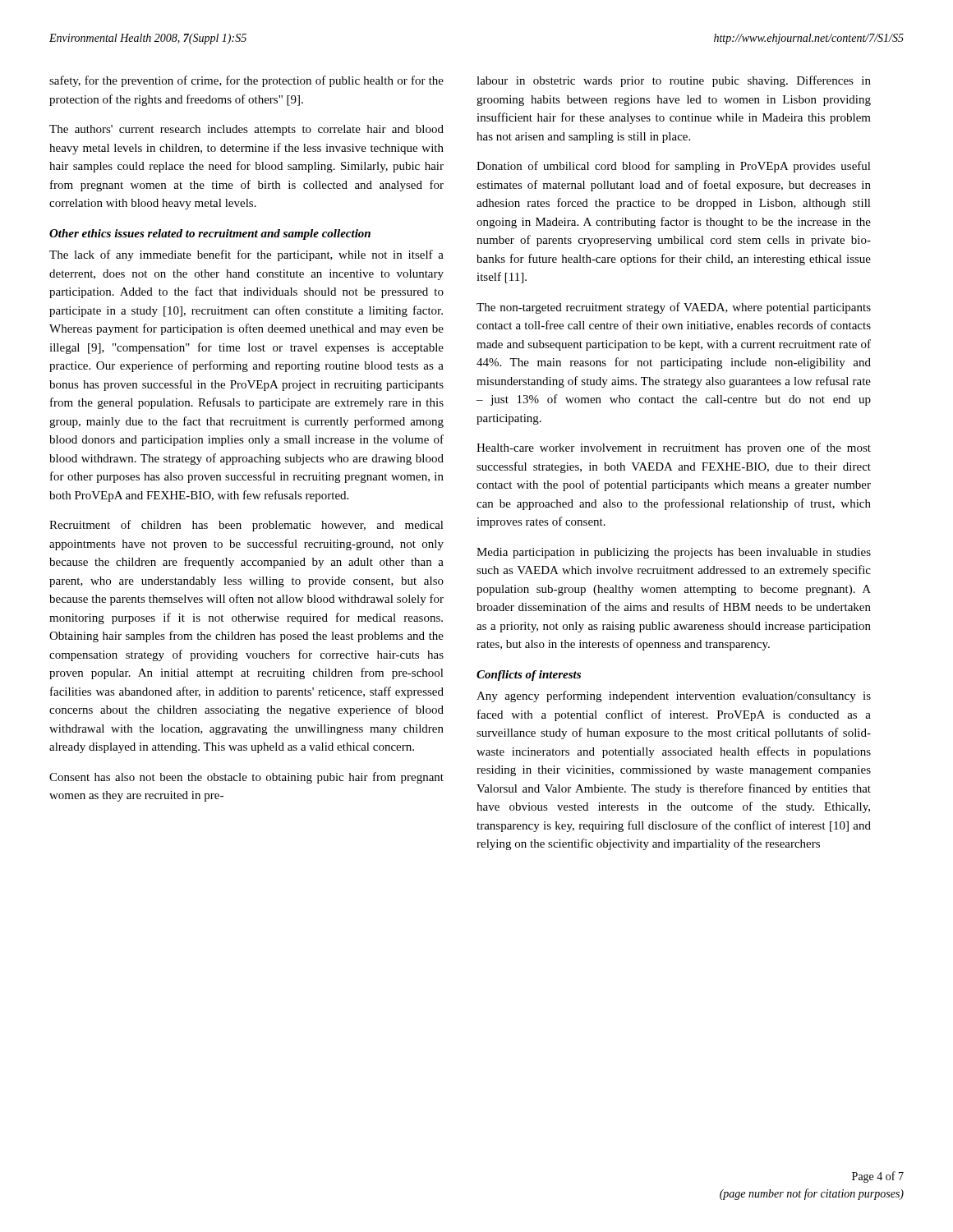The image size is (953, 1232).
Task: Select the text block containing "Health-care worker involvement in recruitment has"
Action: (674, 485)
